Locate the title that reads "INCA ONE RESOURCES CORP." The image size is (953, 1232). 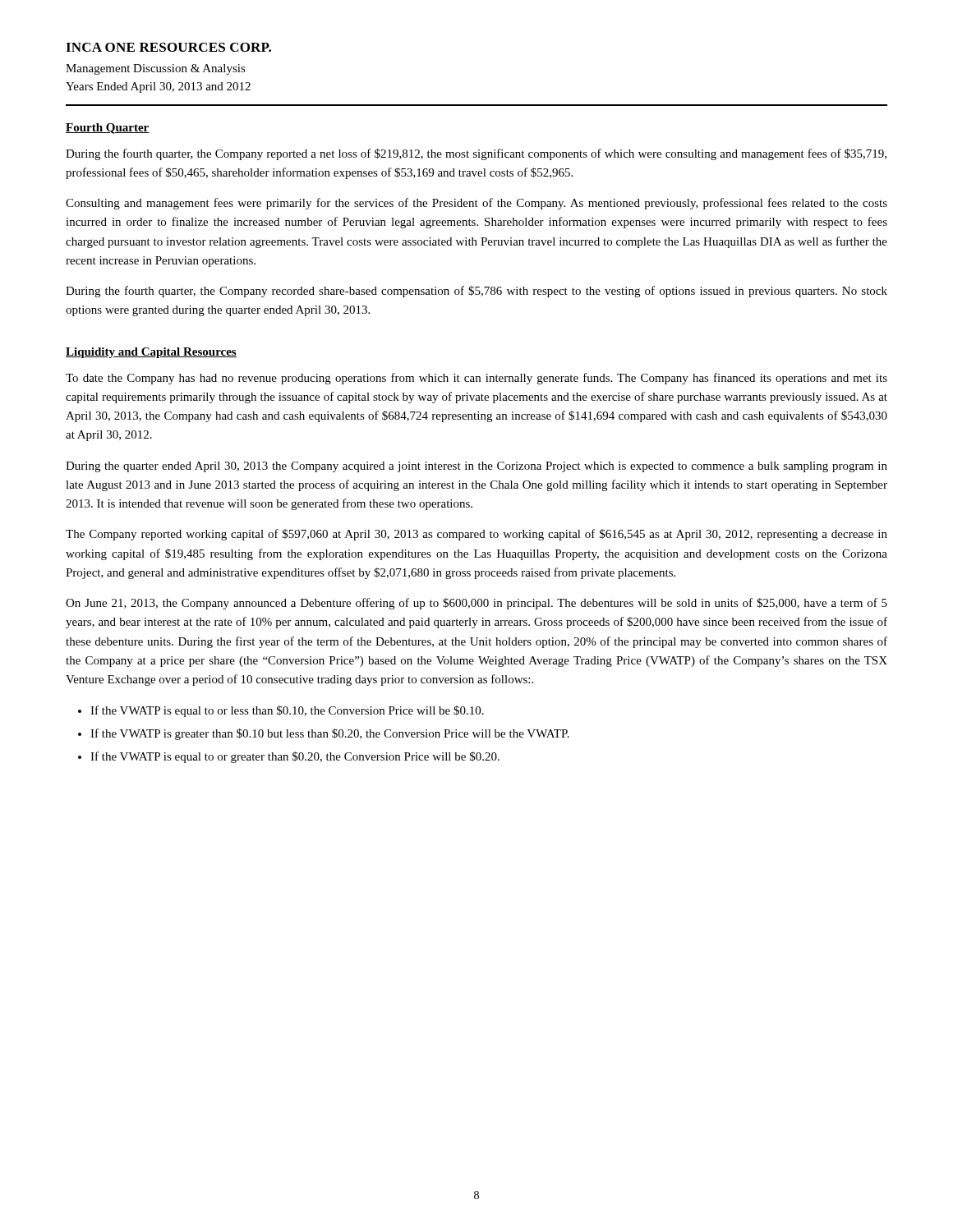(x=169, y=47)
